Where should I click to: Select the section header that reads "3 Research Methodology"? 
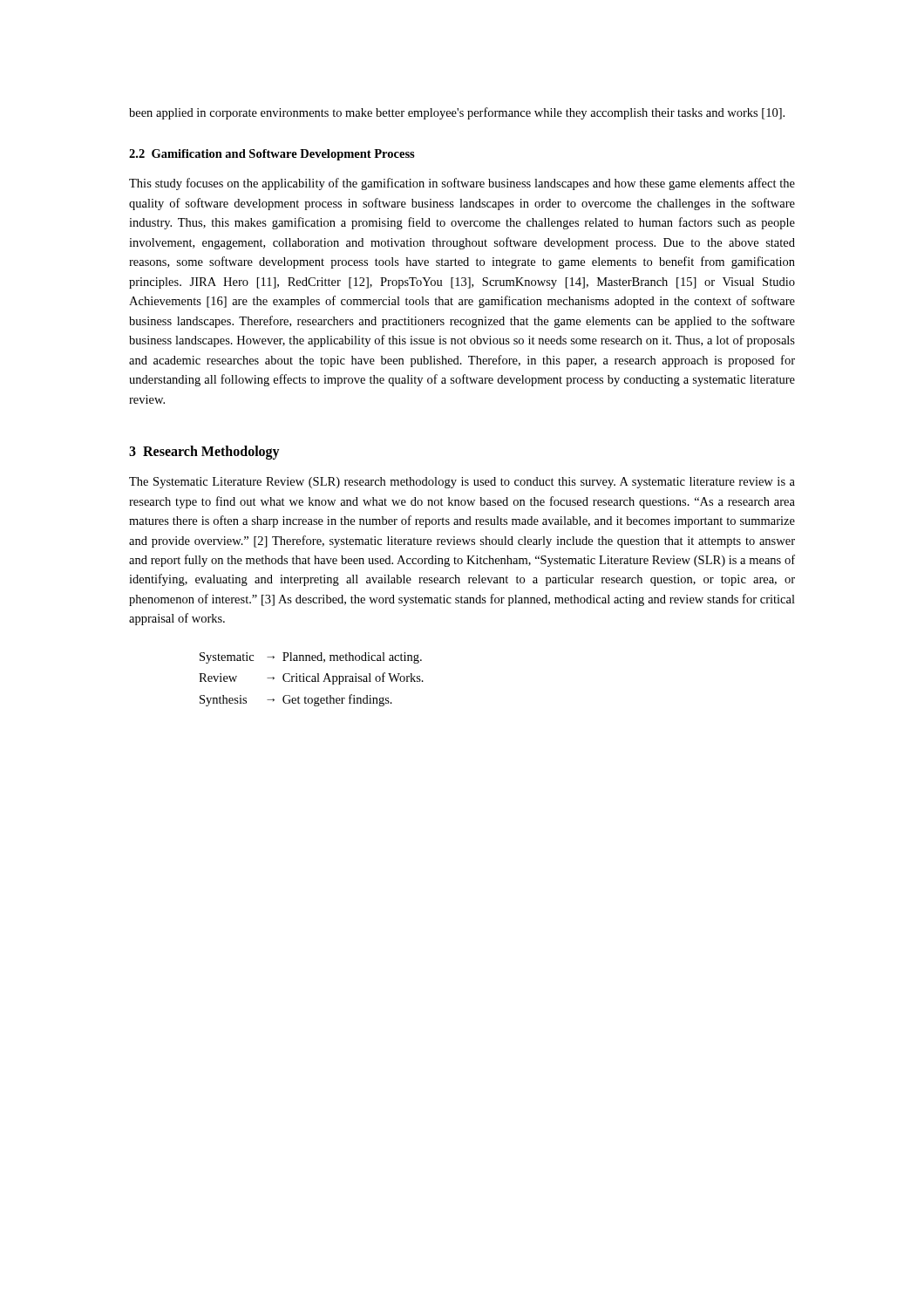pos(204,451)
